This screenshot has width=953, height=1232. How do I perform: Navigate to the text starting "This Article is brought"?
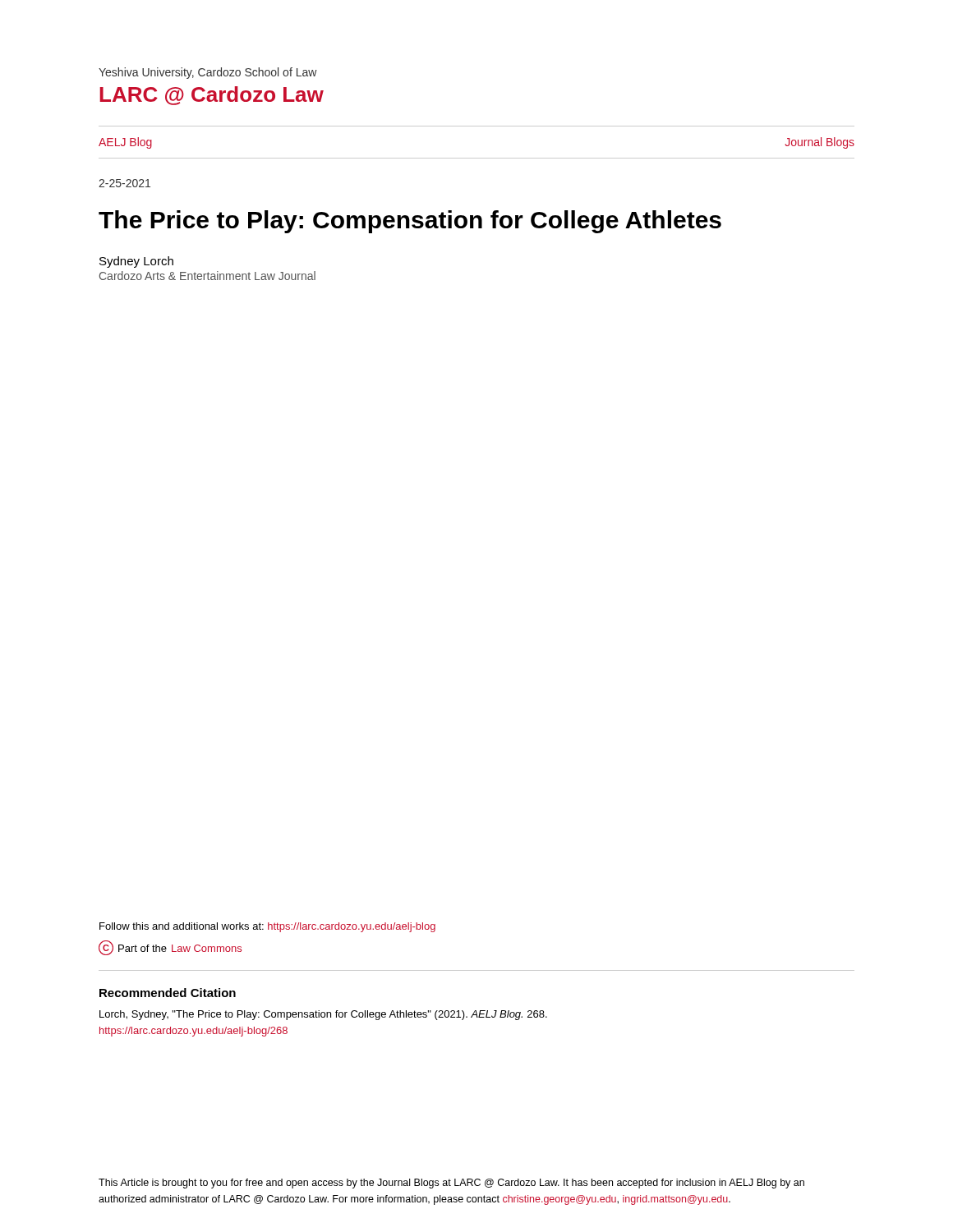[x=452, y=1191]
